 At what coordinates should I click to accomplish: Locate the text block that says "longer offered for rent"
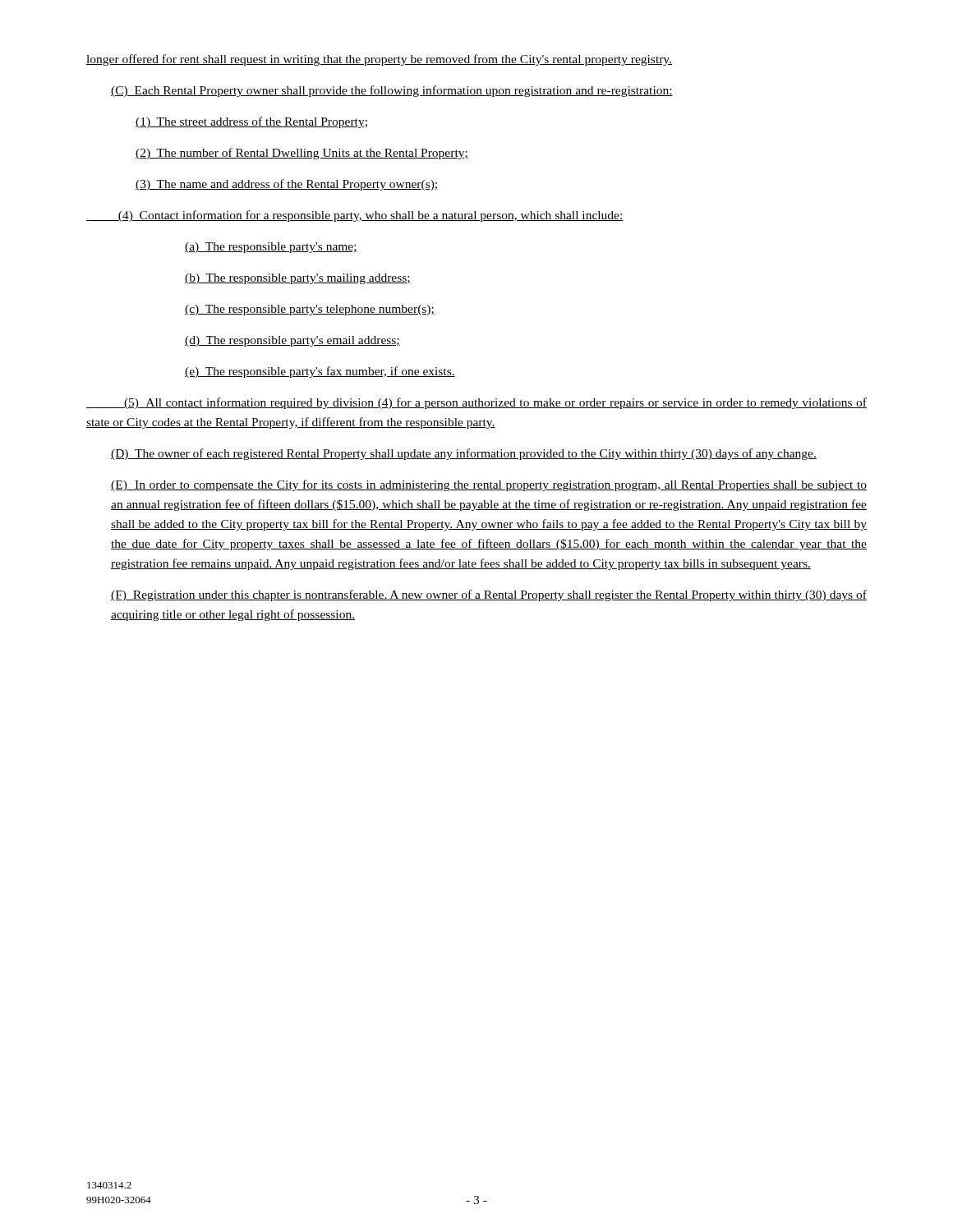(x=379, y=59)
